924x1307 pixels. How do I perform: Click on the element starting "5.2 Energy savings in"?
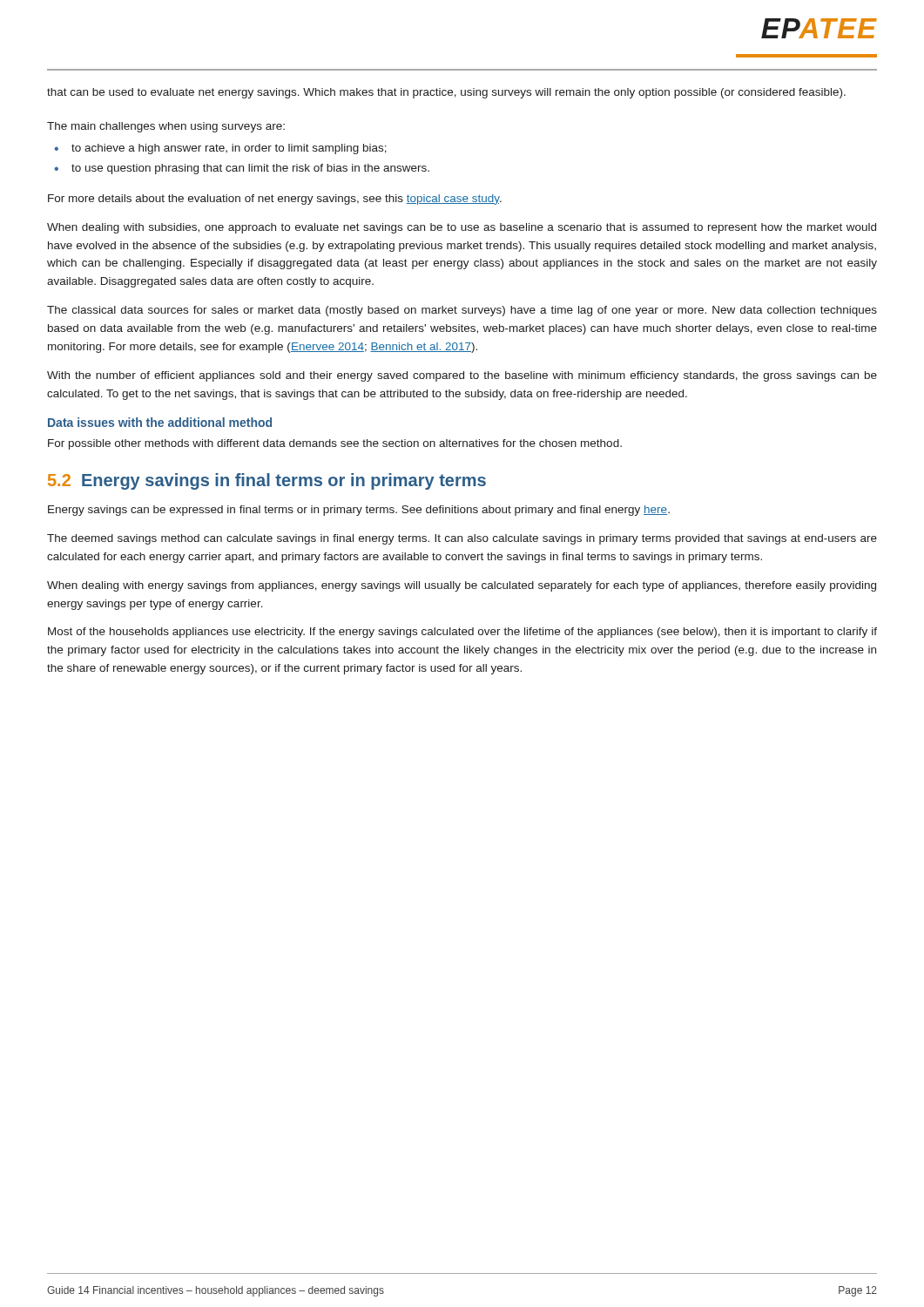267,480
